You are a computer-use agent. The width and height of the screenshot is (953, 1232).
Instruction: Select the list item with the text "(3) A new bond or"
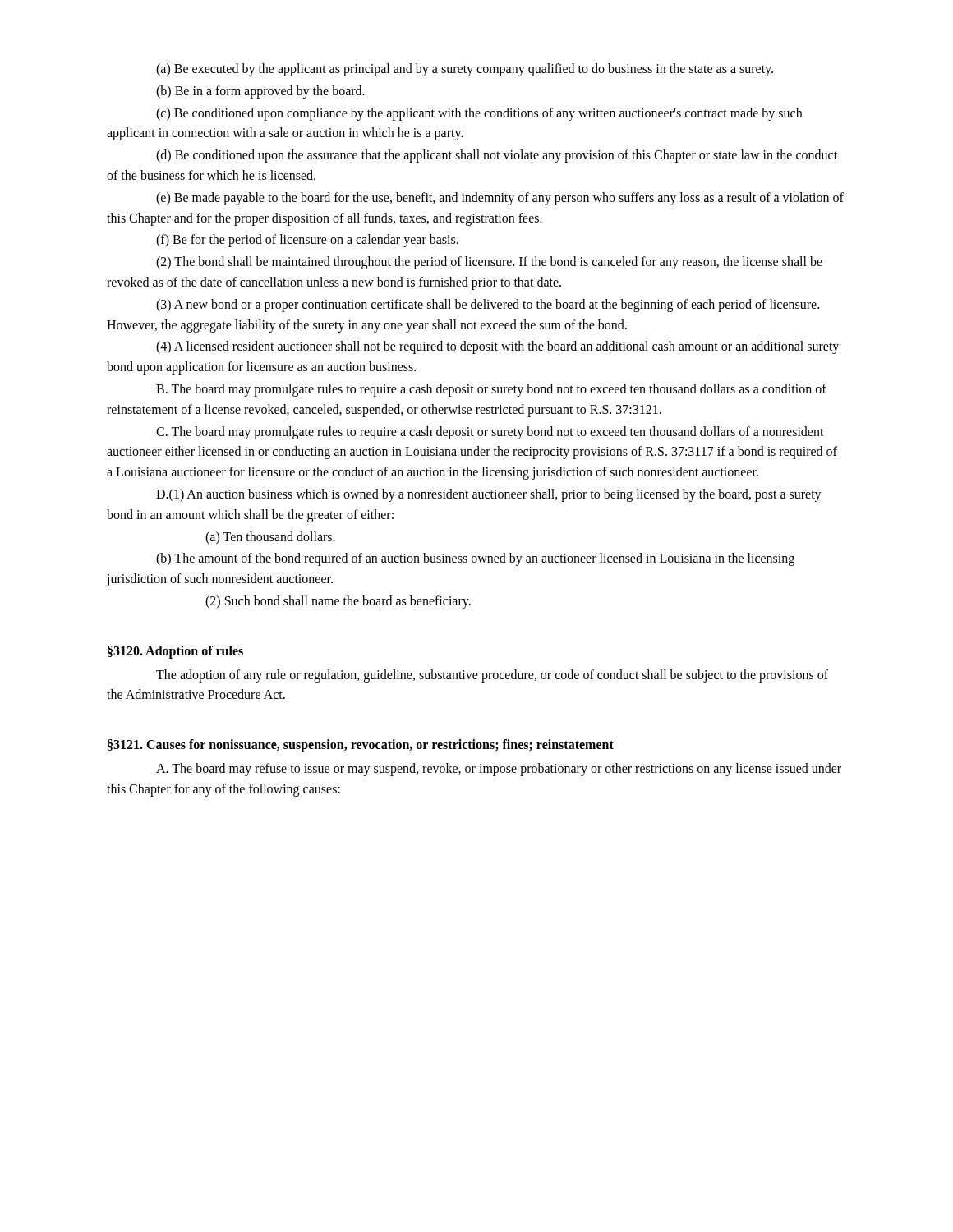click(x=476, y=315)
